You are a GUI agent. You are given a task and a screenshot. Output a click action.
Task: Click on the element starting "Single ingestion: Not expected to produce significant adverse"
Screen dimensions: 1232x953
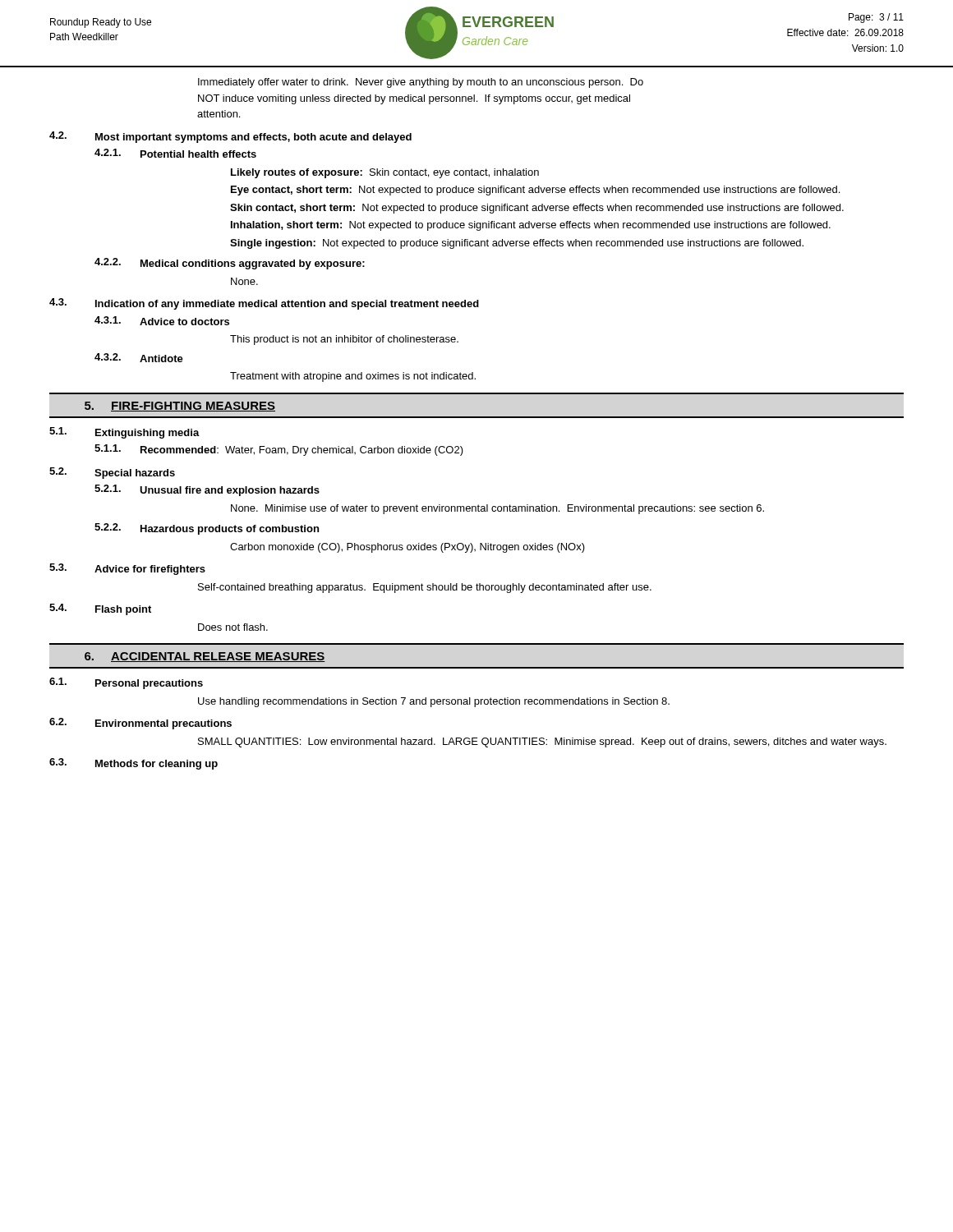[517, 242]
